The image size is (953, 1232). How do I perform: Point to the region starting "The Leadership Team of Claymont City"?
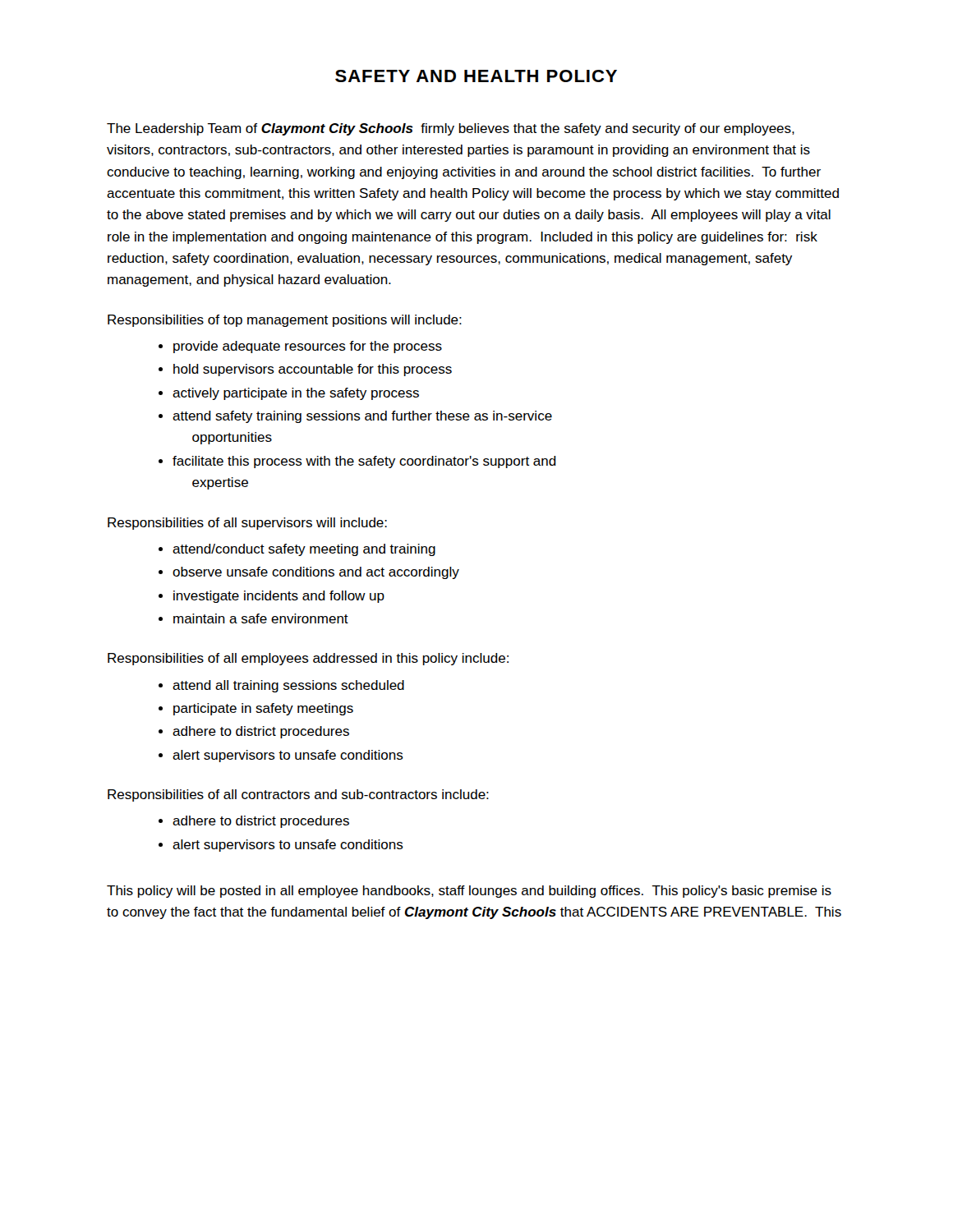click(x=473, y=204)
